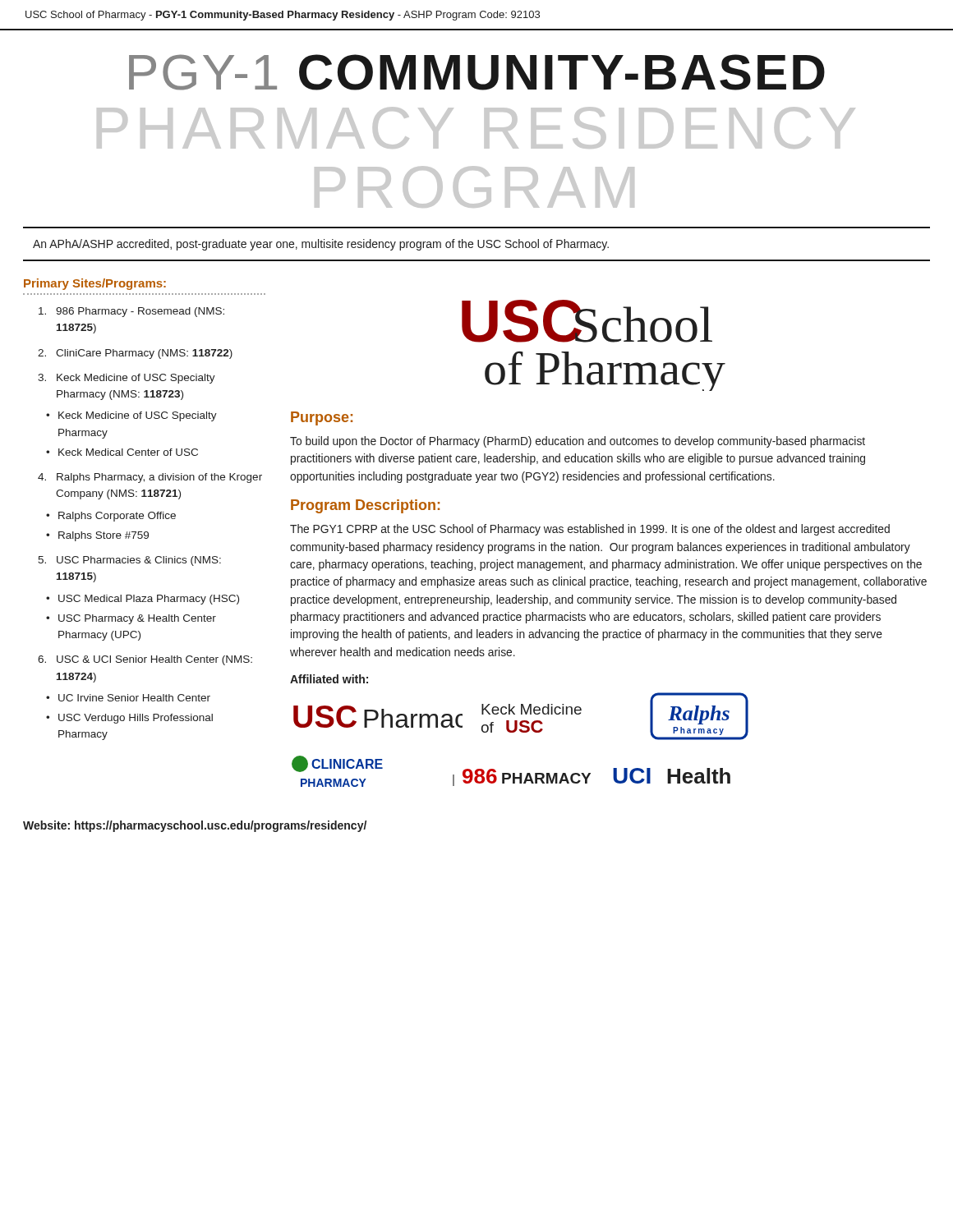
Task: Select the passage starting "4. Ralphs Pharmacy, a division of"
Action: [x=152, y=486]
